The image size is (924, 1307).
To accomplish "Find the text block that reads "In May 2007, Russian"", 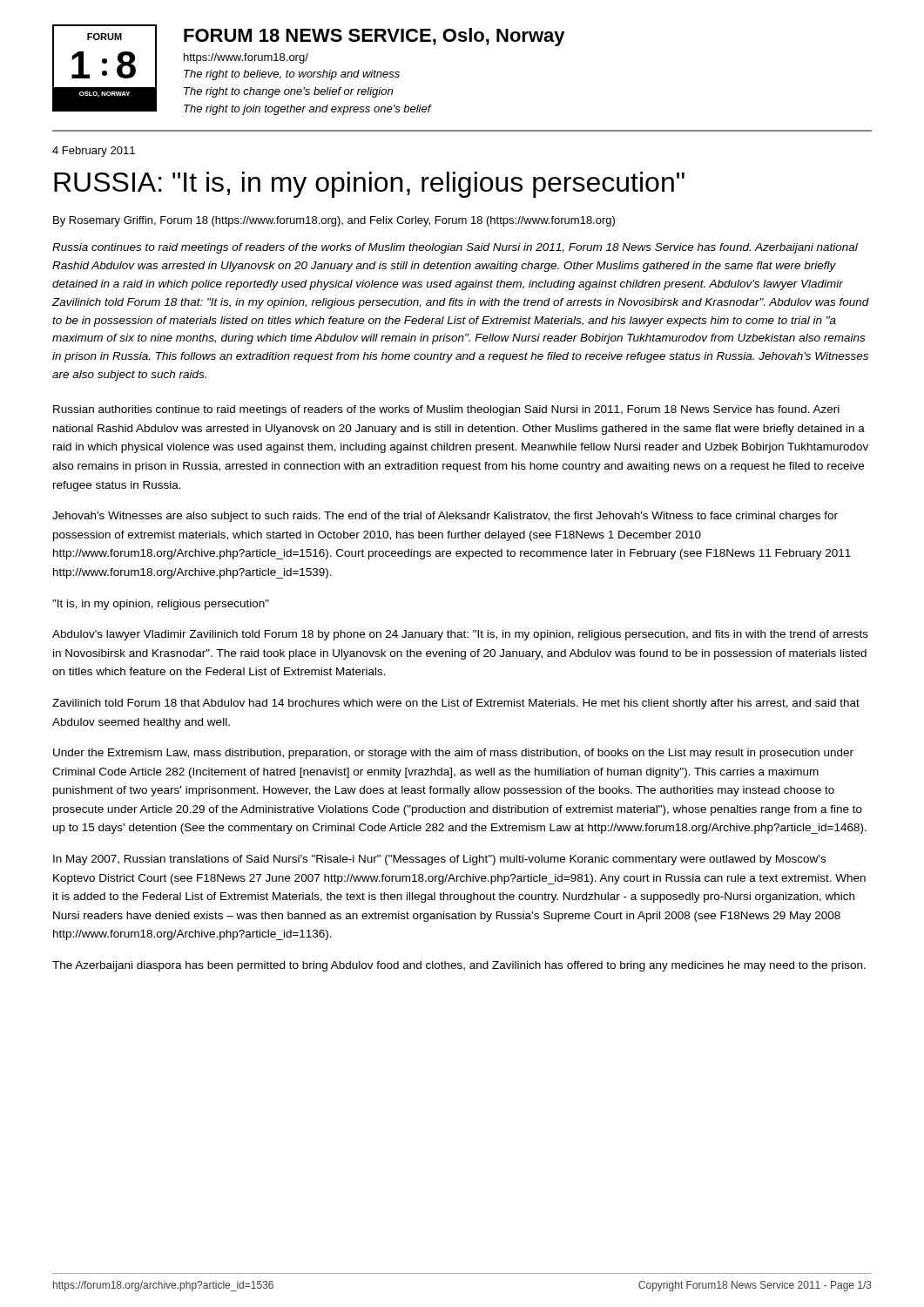I will [459, 896].
